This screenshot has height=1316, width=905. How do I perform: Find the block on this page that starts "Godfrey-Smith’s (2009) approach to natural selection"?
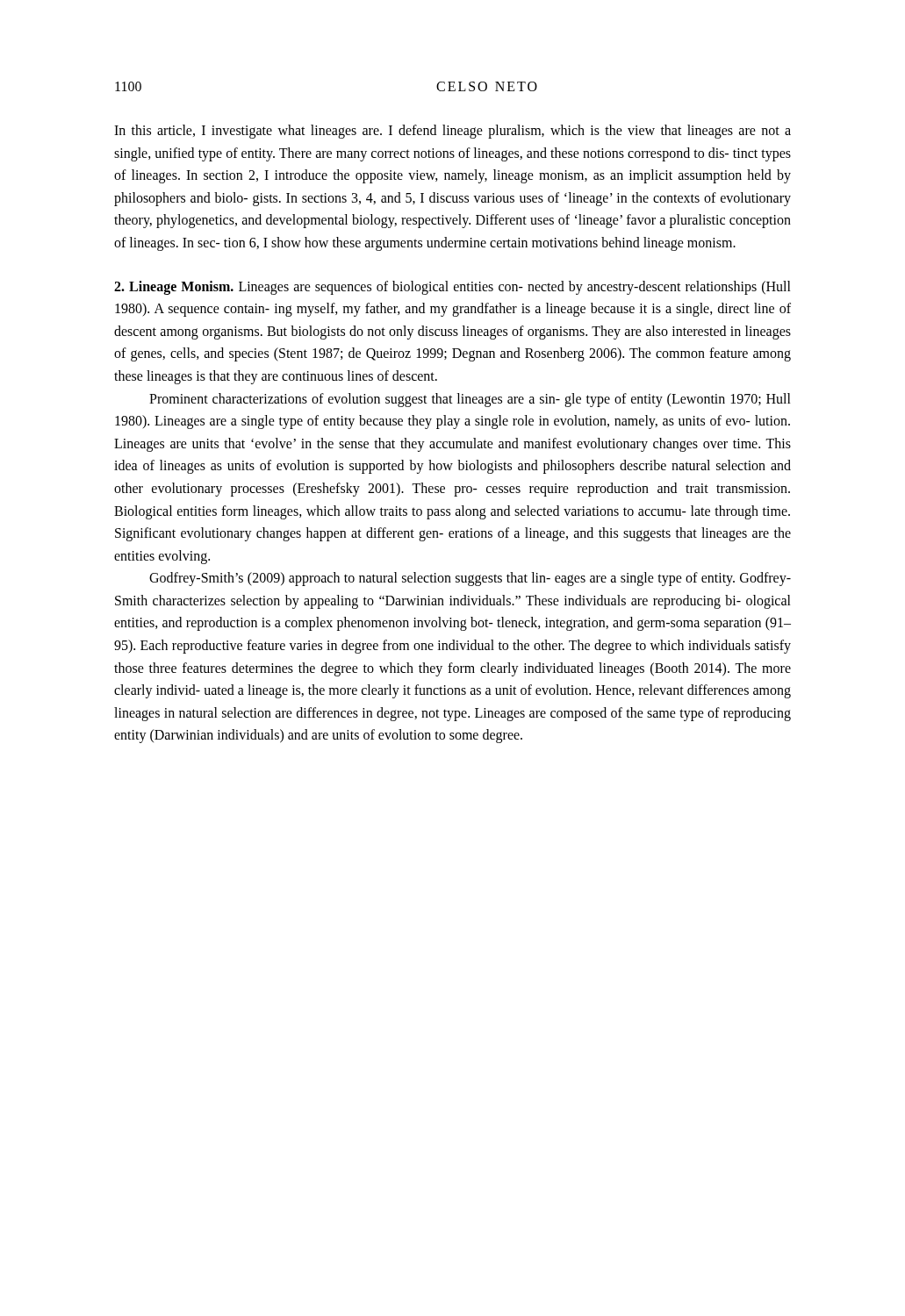[452, 657]
